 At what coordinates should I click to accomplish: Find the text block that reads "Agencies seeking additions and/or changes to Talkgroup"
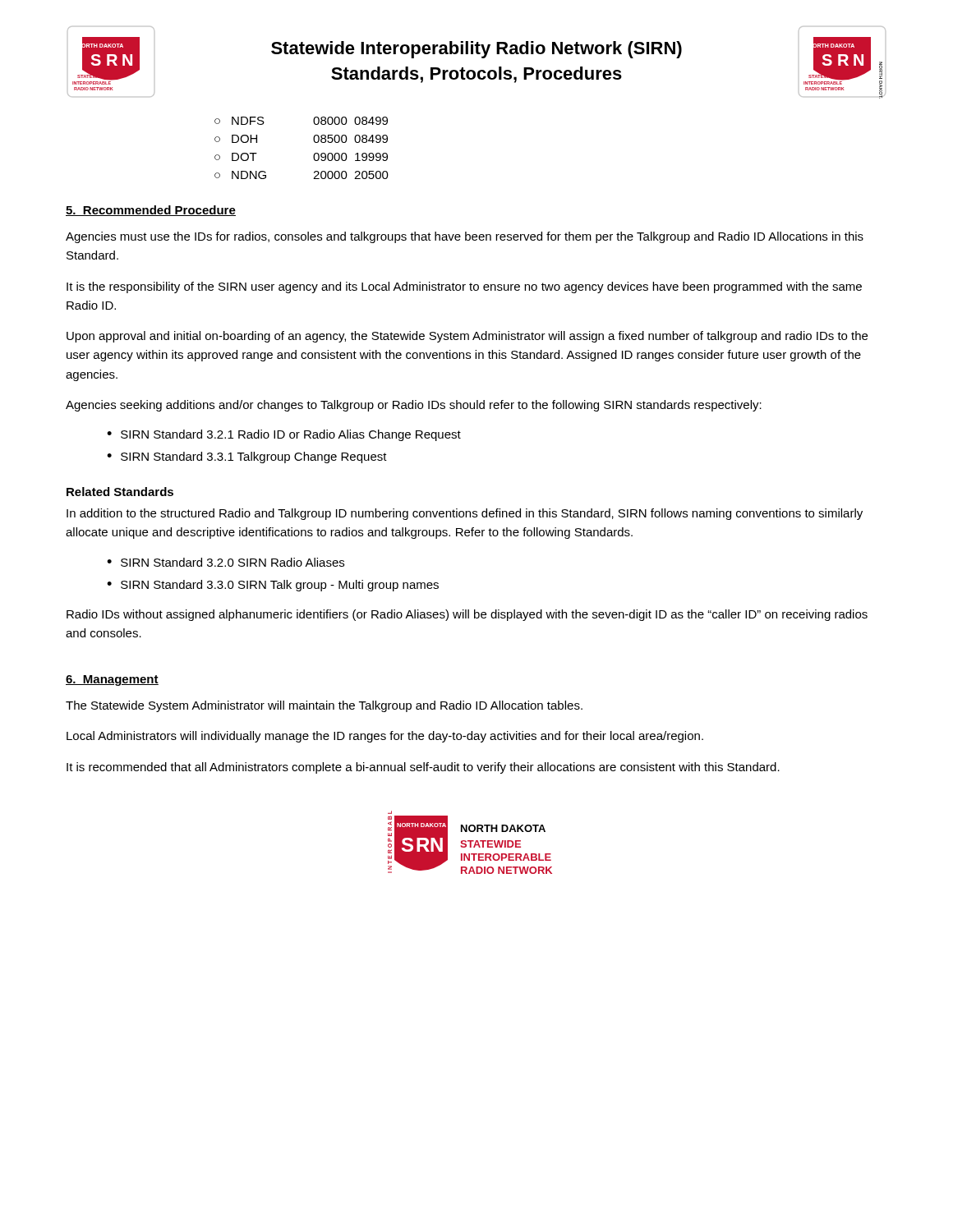(x=414, y=404)
